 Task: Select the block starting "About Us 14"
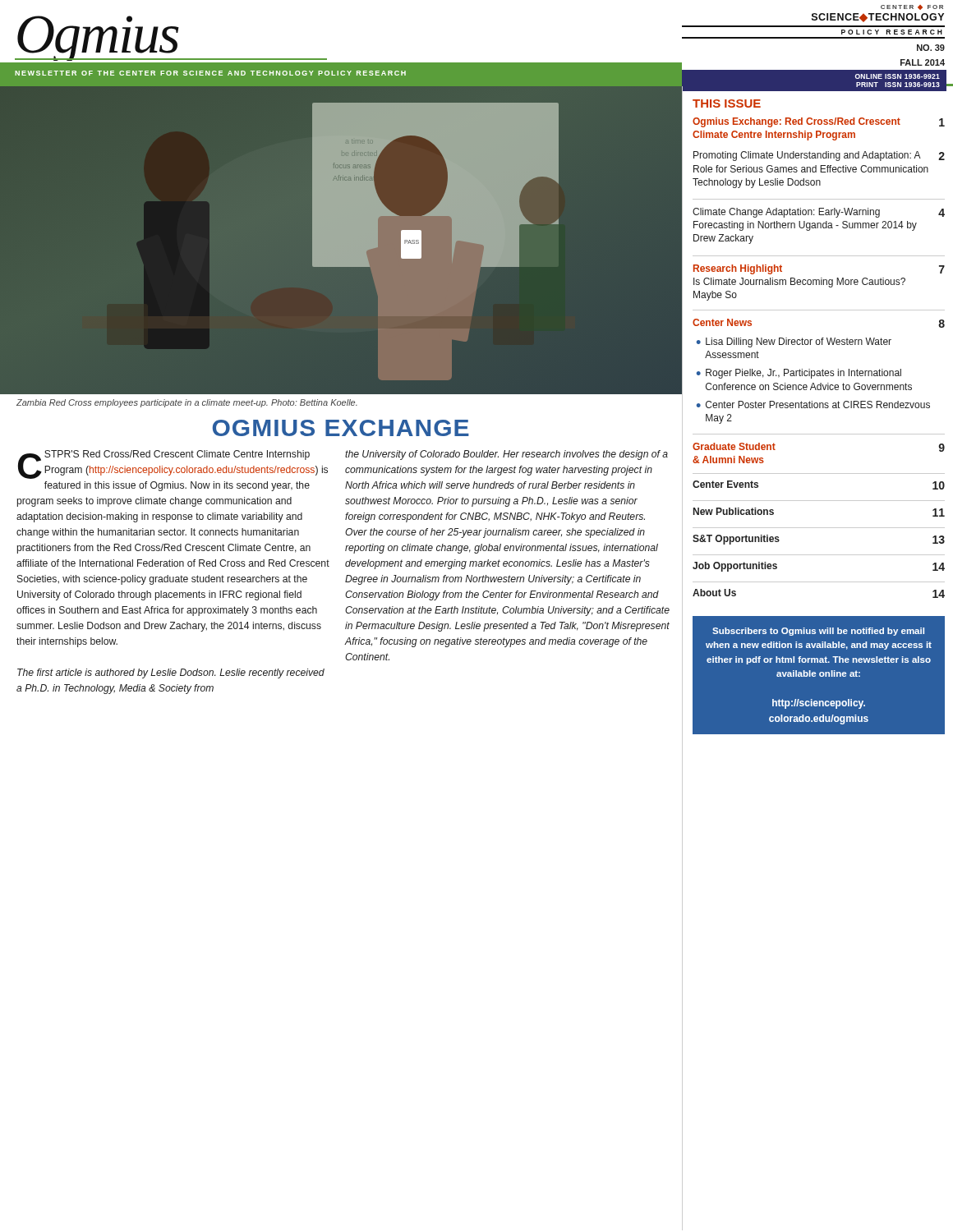(x=714, y=593)
